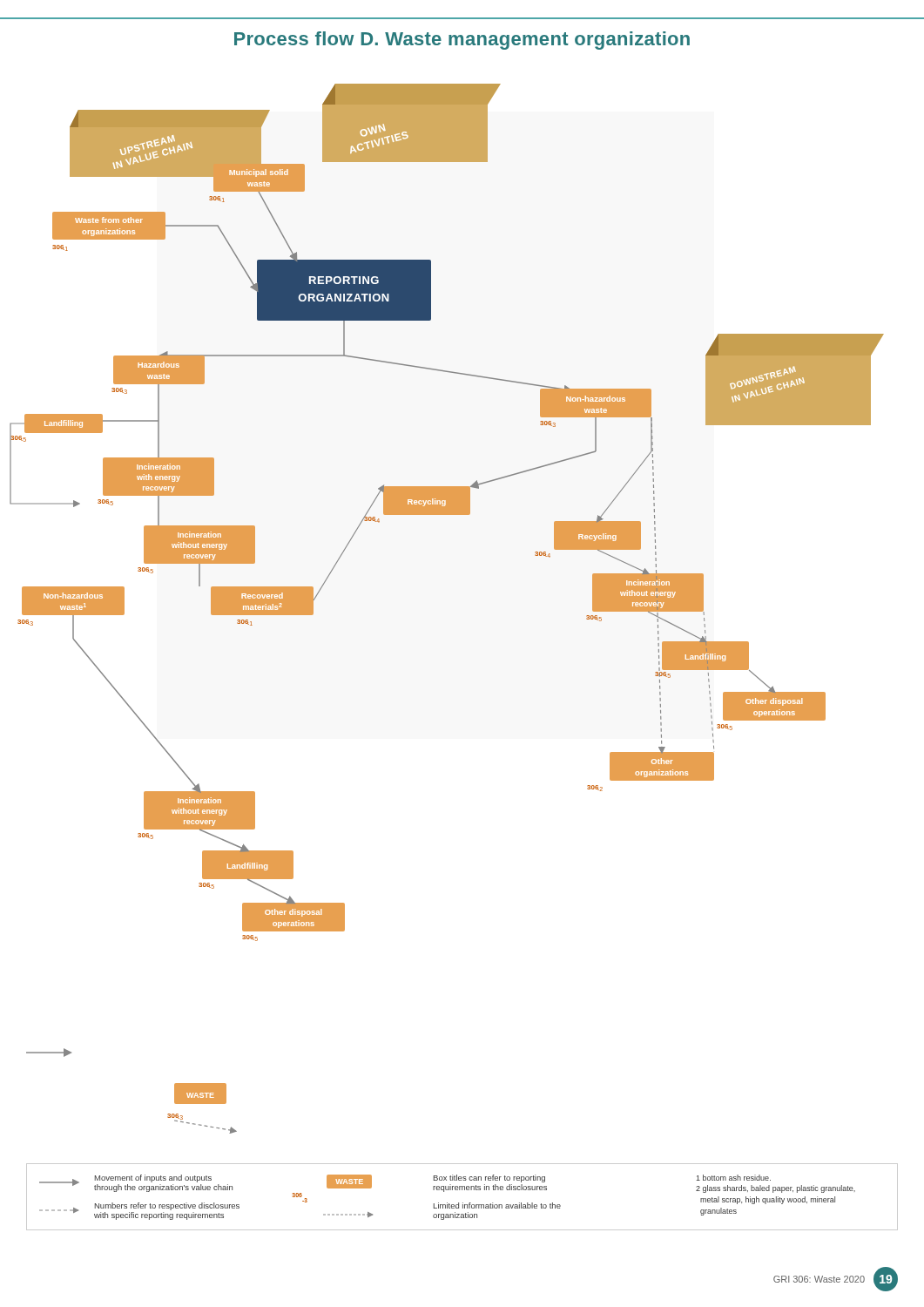
Task: Locate the block starting "Movement of inputs and outputsthrough the organization's"
Action: coord(462,1197)
